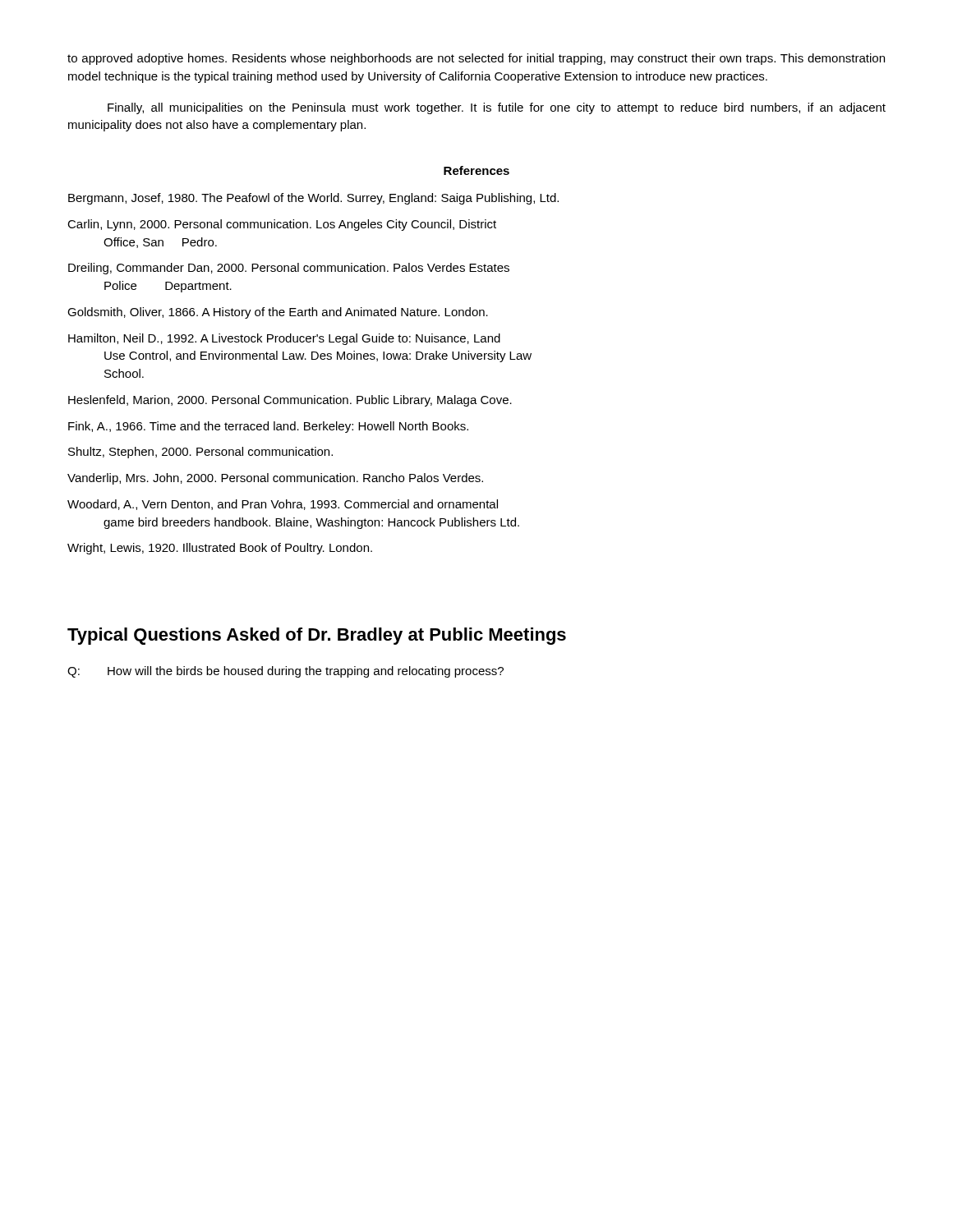The image size is (953, 1232).
Task: Find the block on this page that starts "Fink, A., 1966. Time and the terraced land."
Action: point(476,426)
